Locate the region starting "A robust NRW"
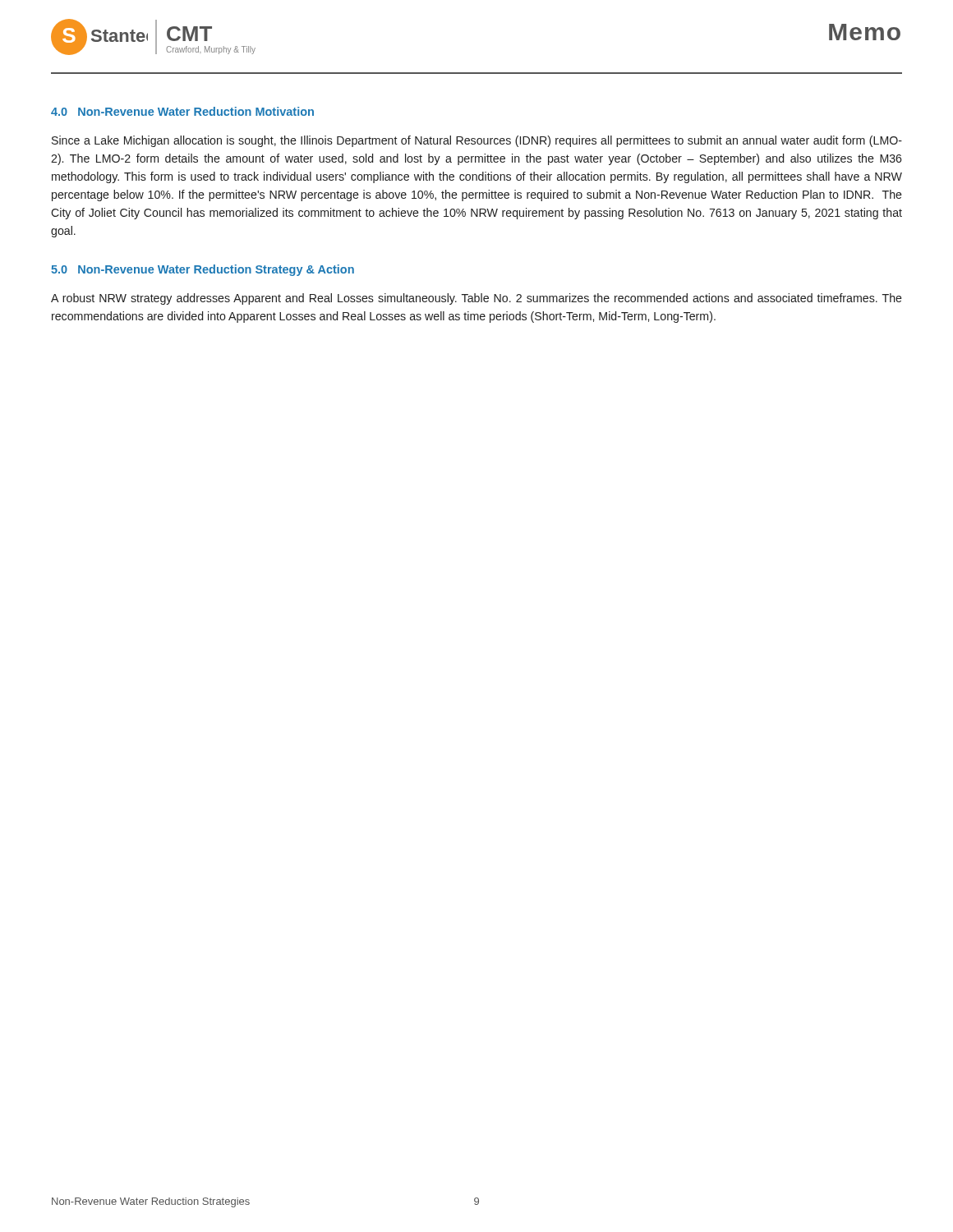Viewport: 953px width, 1232px height. coord(476,307)
